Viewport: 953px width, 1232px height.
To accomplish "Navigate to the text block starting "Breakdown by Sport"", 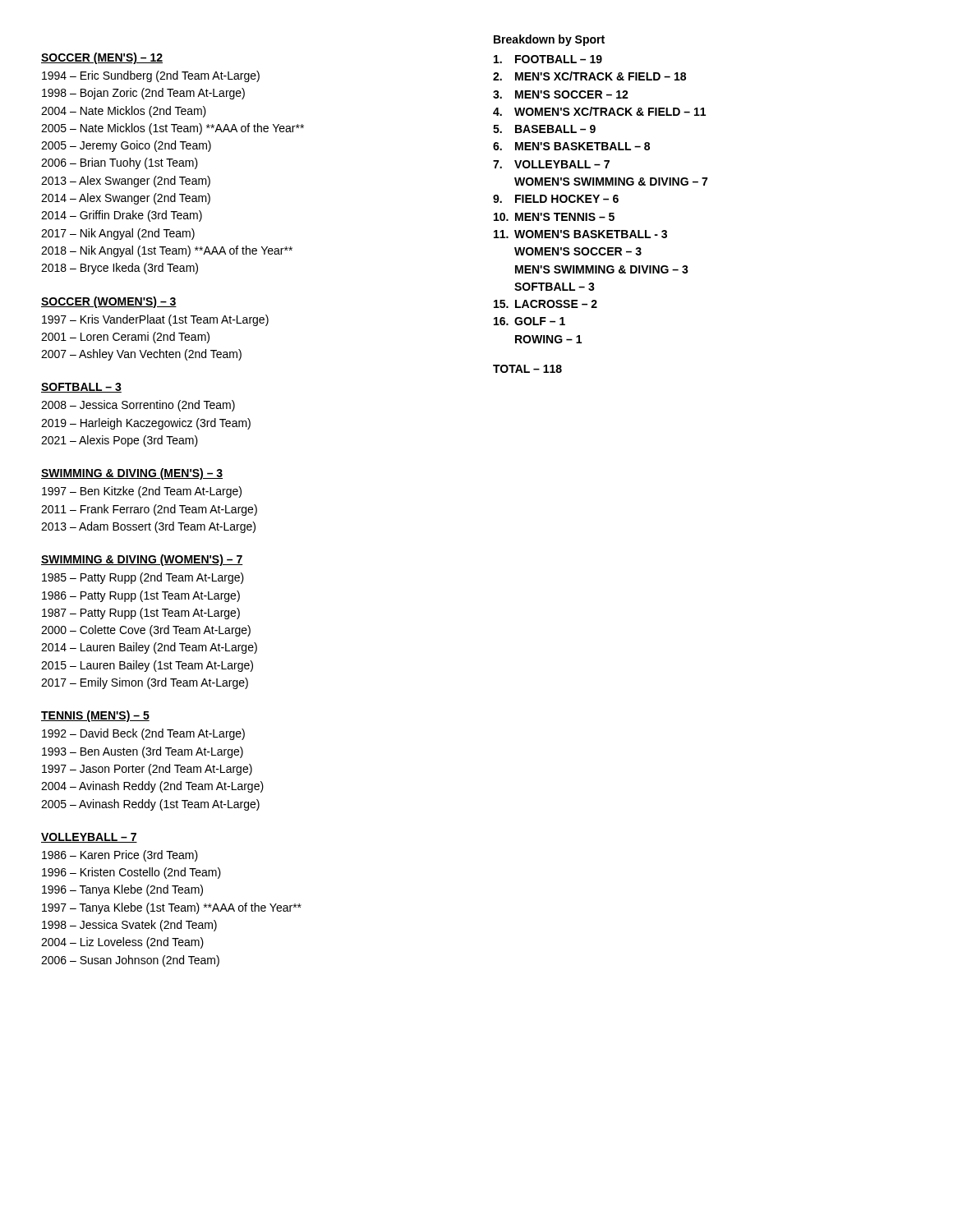I will pos(549,39).
